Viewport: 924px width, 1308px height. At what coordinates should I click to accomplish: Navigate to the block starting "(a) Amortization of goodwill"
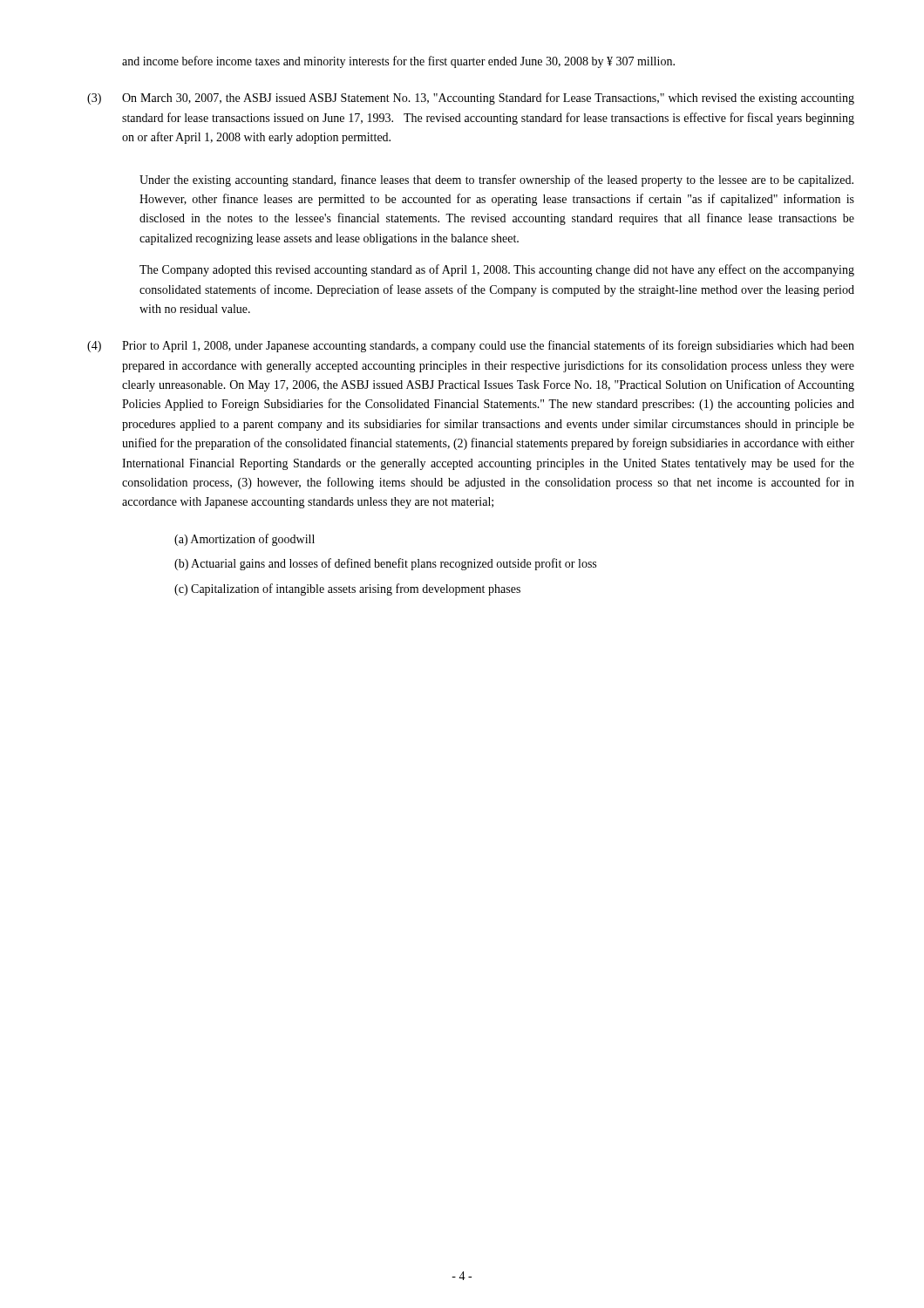[245, 539]
